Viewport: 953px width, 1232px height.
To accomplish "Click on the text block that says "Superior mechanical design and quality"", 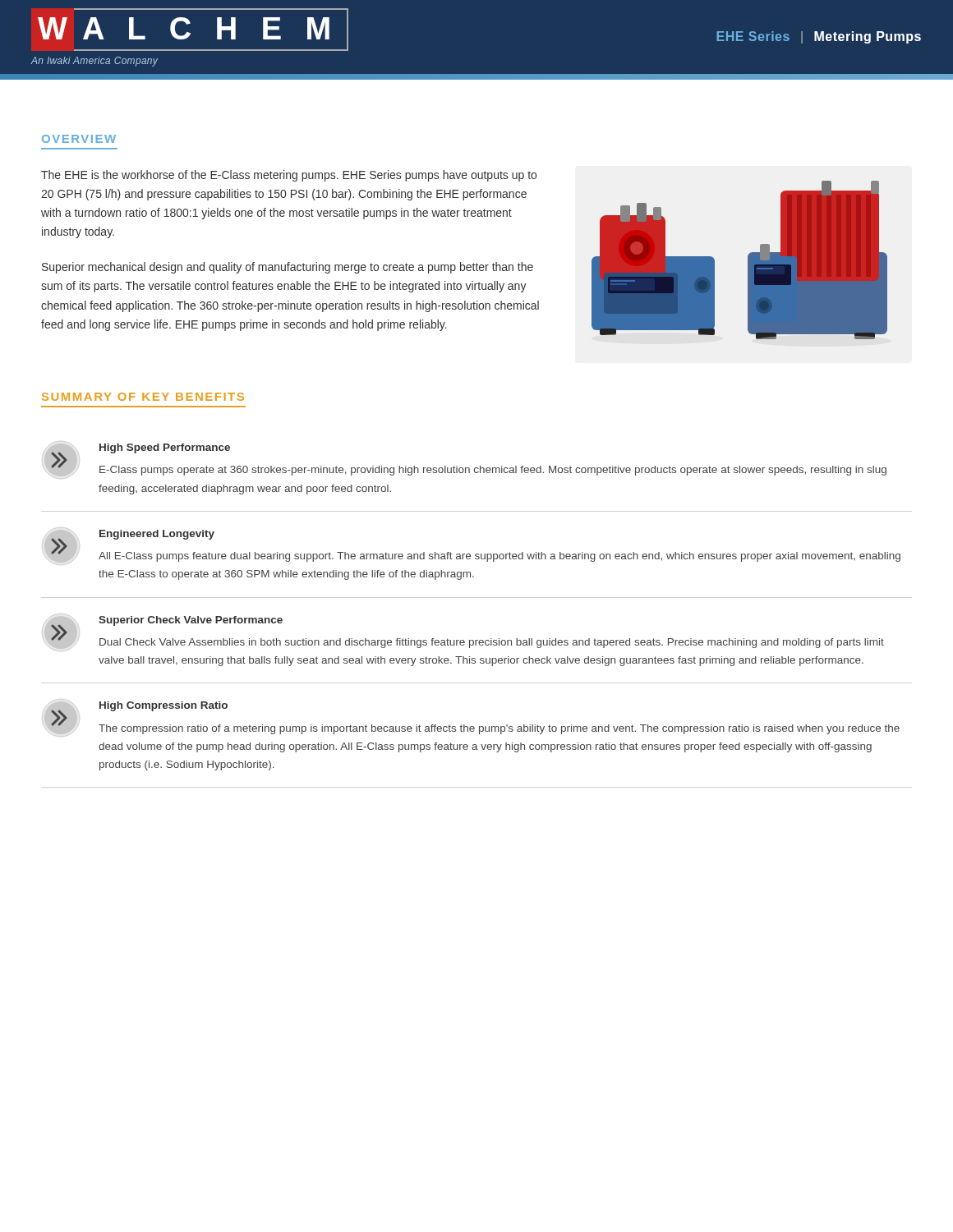I will click(x=290, y=296).
